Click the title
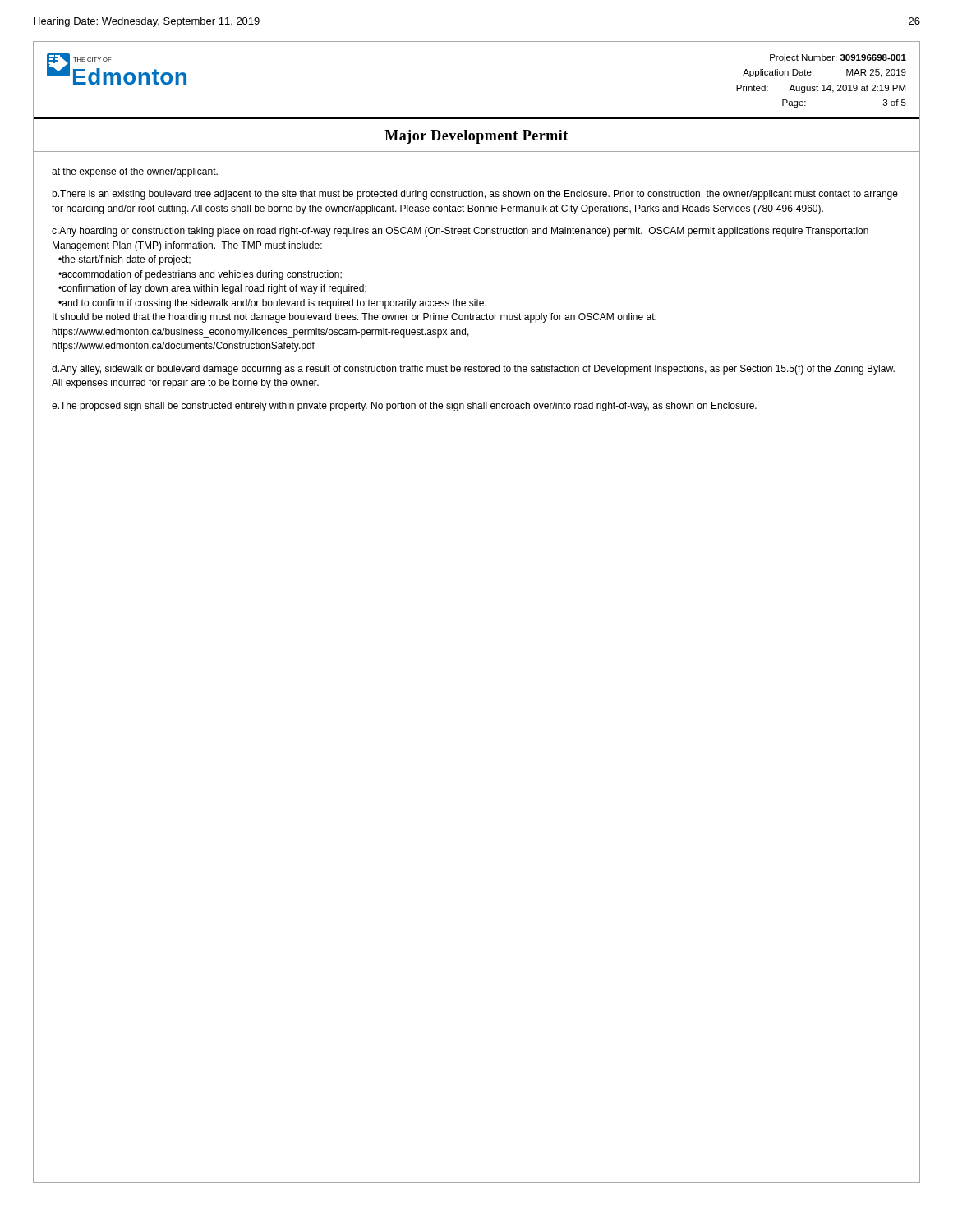This screenshot has height=1232, width=953. (x=476, y=135)
